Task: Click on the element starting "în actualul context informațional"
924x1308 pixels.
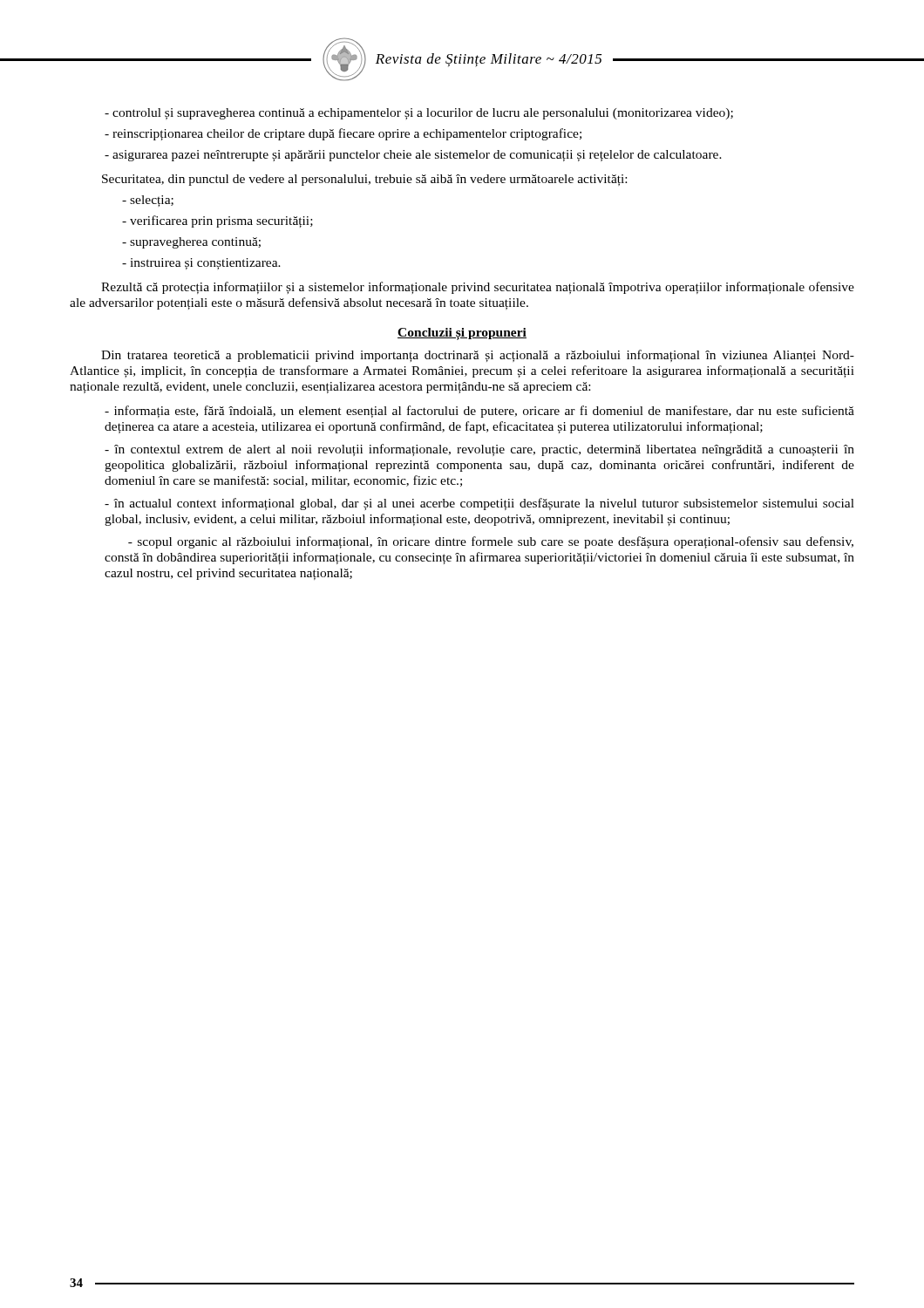Action: point(479,511)
